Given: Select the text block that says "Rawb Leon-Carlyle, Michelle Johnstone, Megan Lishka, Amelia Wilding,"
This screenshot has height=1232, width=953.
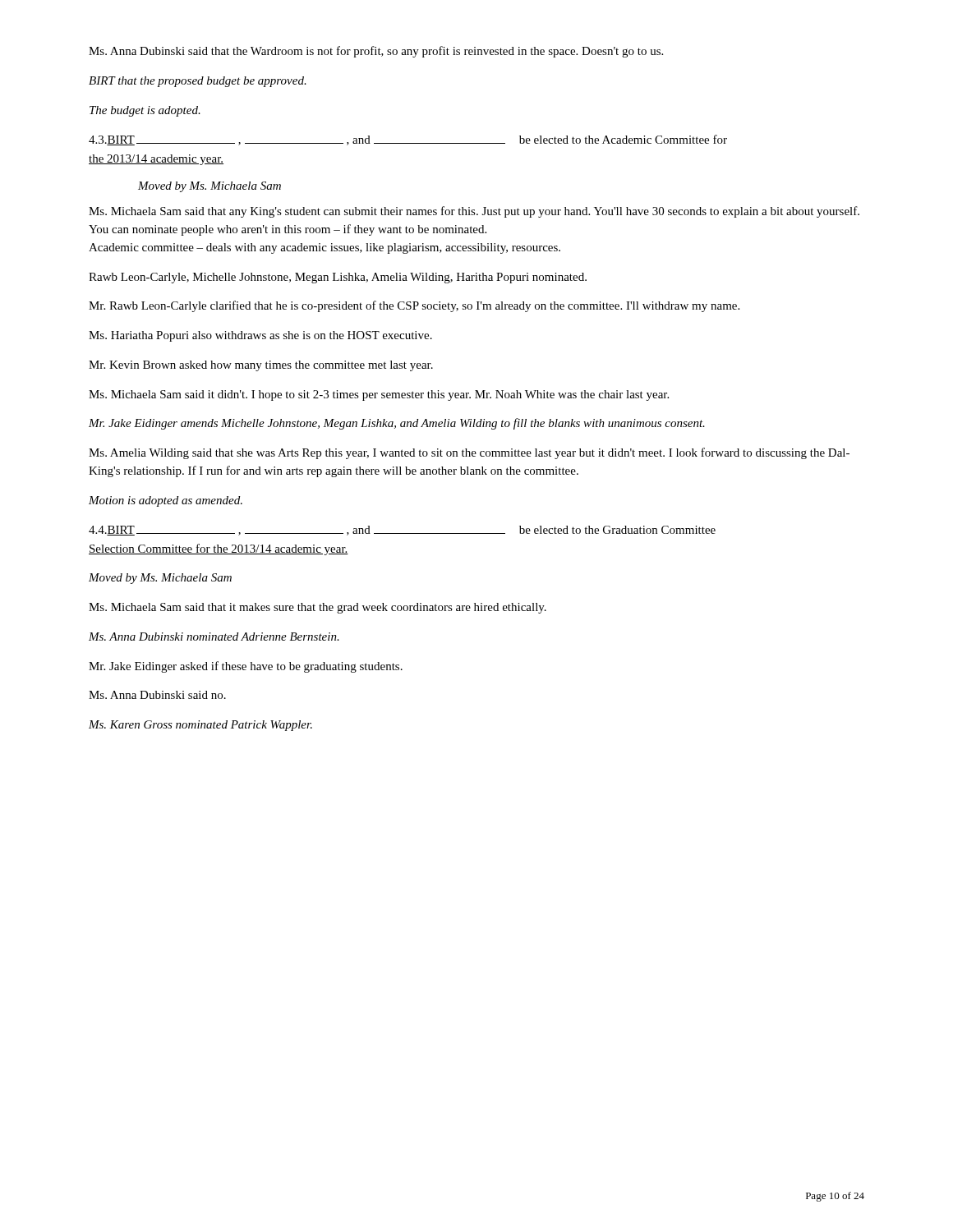Looking at the screenshot, I should 338,276.
